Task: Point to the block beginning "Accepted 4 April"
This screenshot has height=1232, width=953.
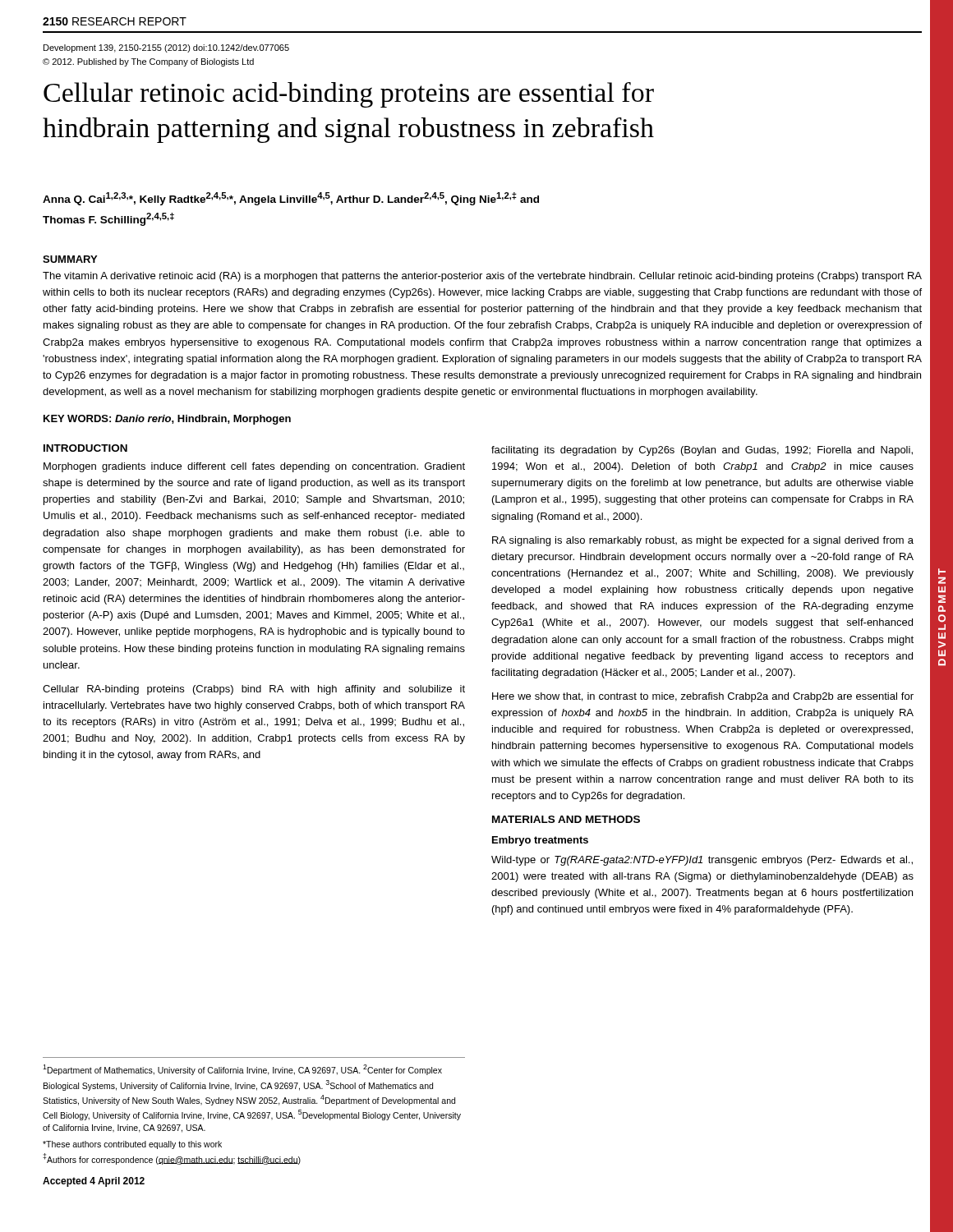Action: tap(94, 1181)
